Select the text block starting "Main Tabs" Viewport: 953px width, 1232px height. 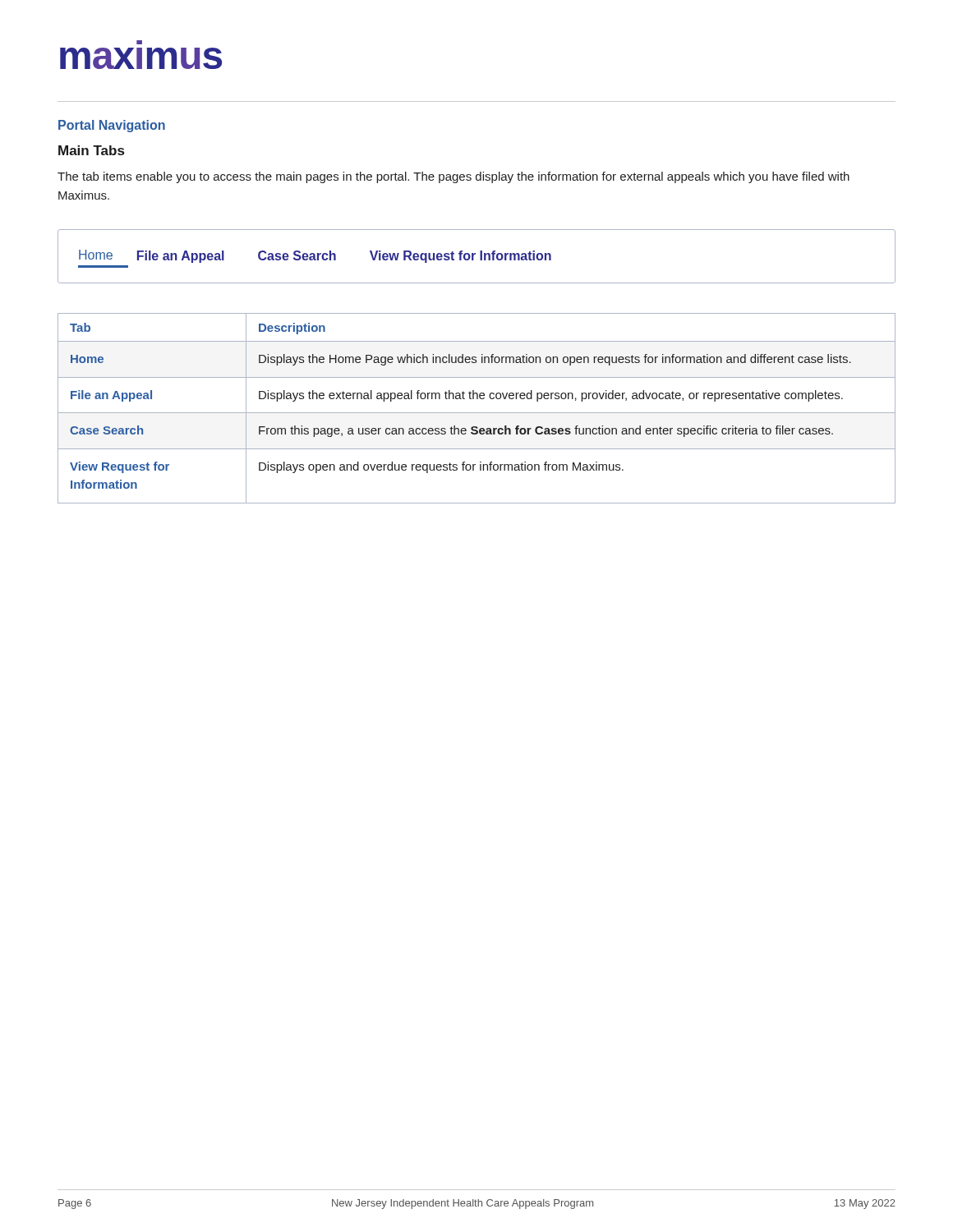click(x=91, y=151)
